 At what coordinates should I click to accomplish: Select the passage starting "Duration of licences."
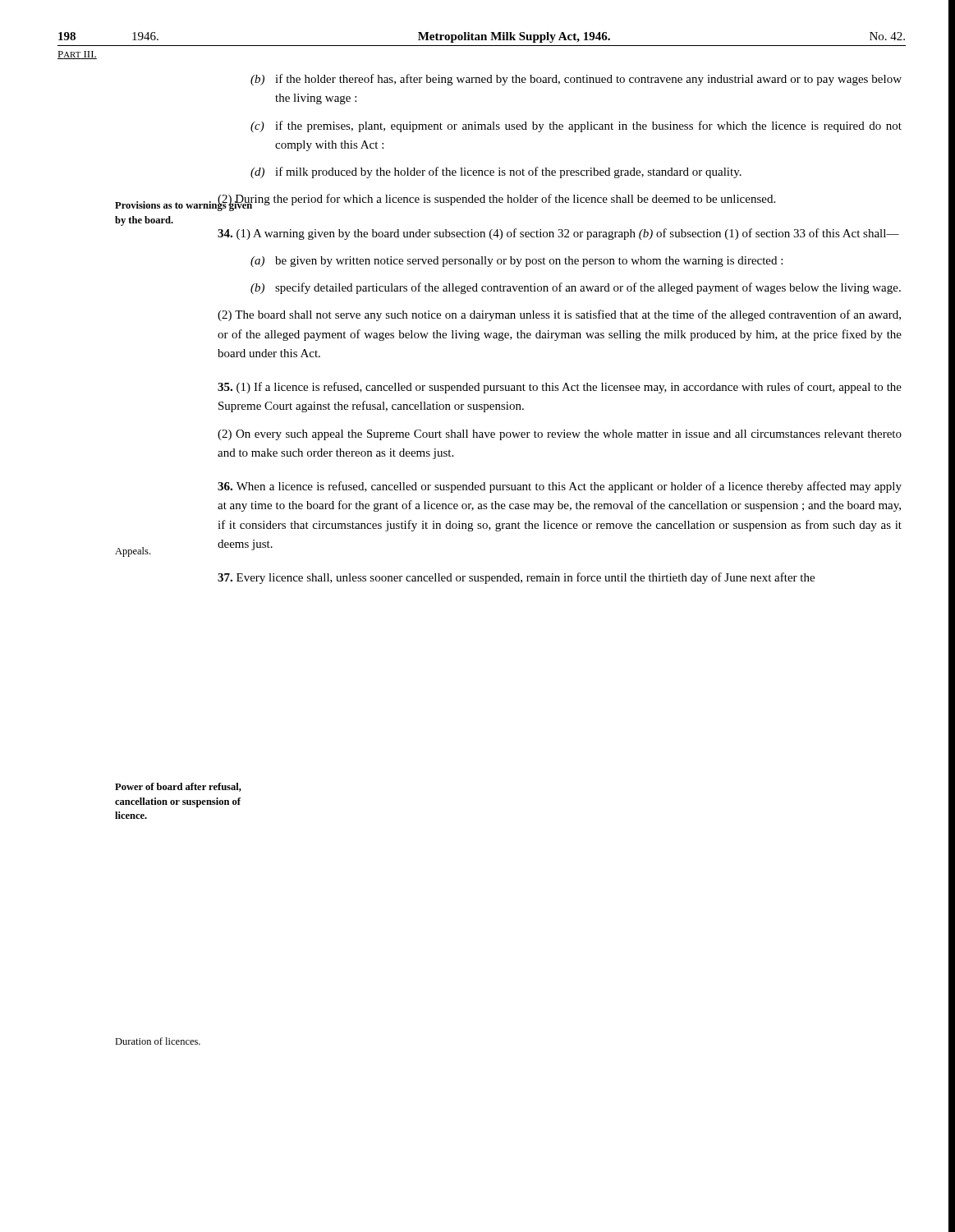[158, 1041]
